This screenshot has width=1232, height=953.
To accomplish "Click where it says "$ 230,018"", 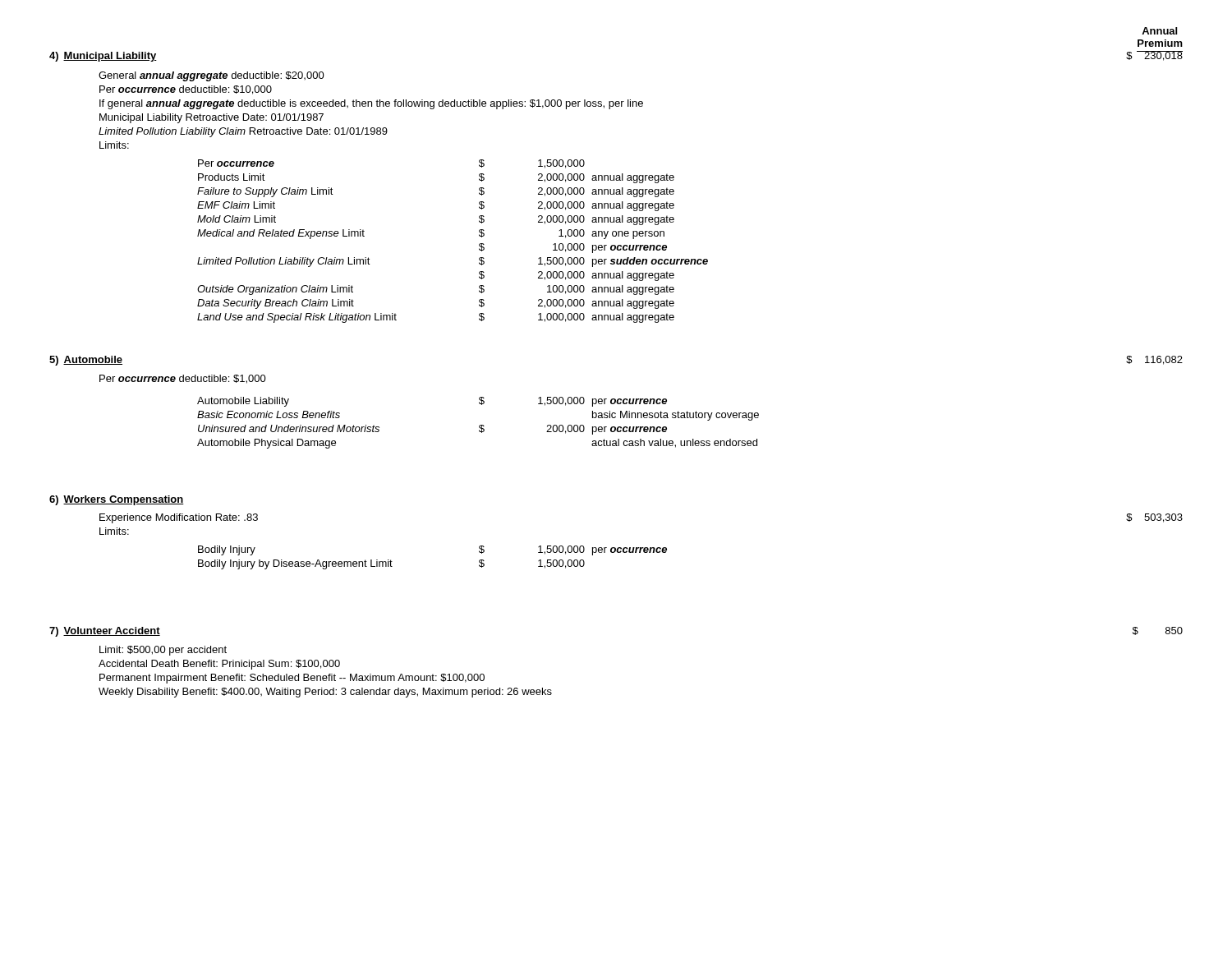I will click(x=1155, y=55).
